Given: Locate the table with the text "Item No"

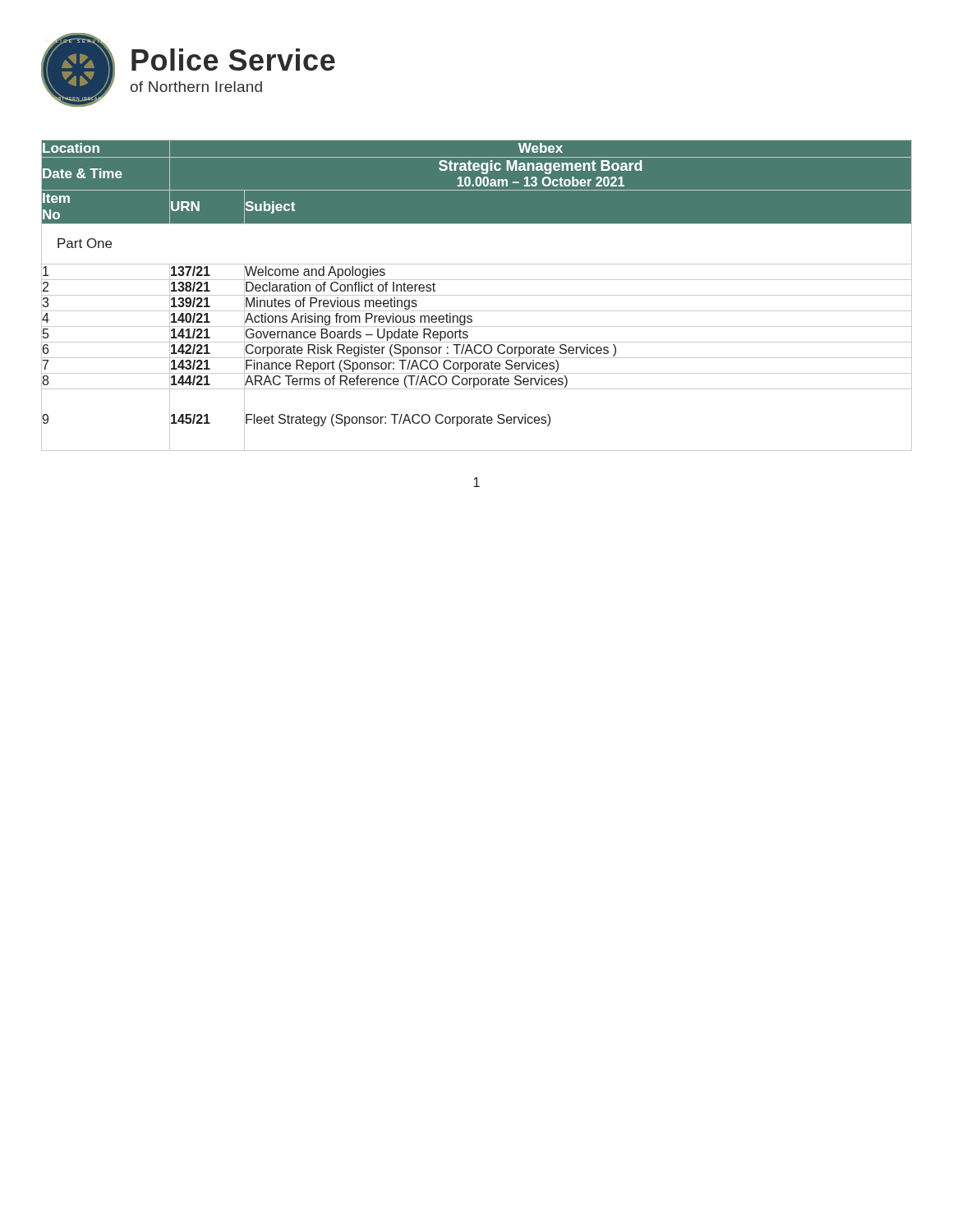Looking at the screenshot, I should click(x=476, y=295).
